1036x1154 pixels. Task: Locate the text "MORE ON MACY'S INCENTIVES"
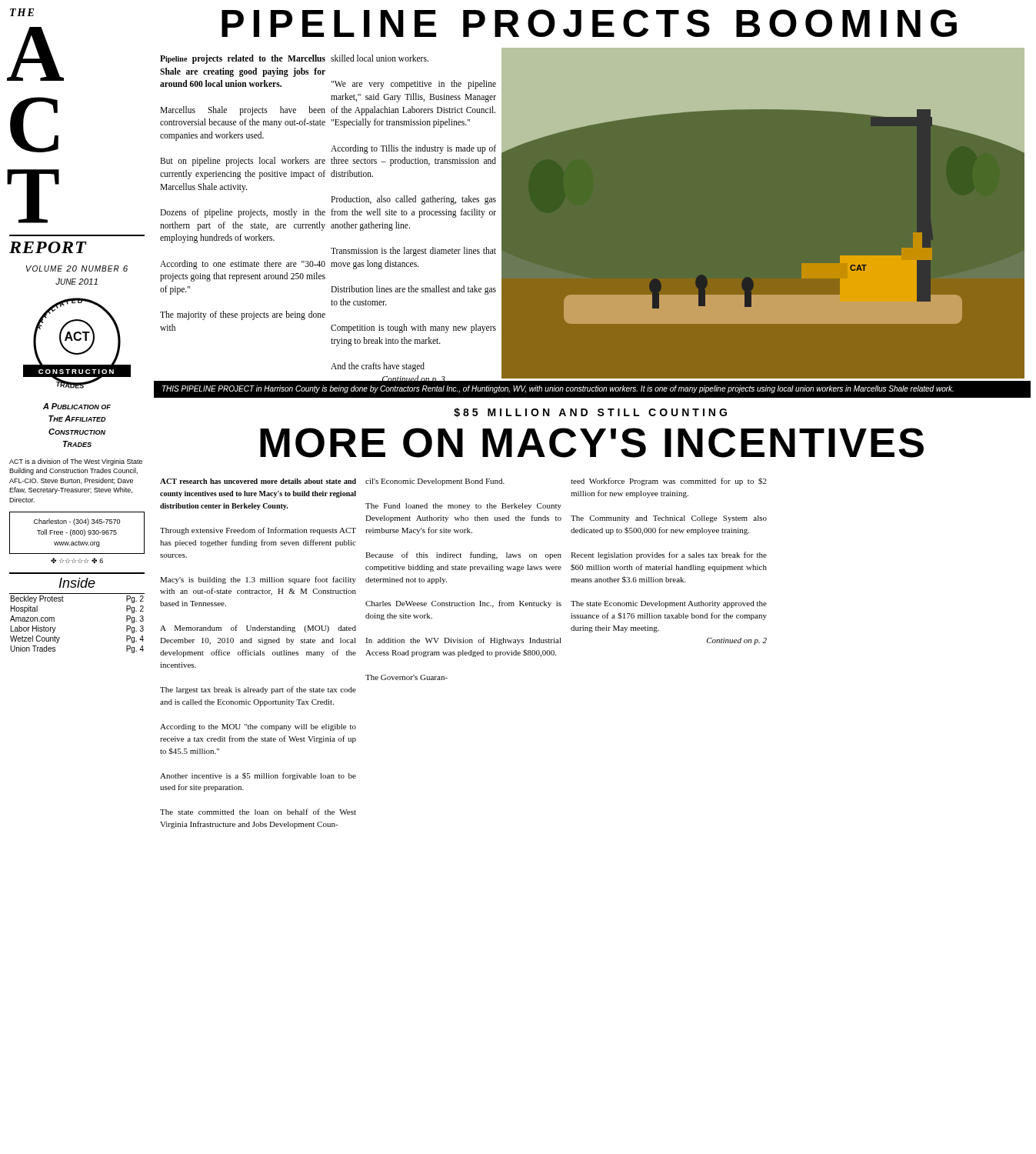point(592,442)
